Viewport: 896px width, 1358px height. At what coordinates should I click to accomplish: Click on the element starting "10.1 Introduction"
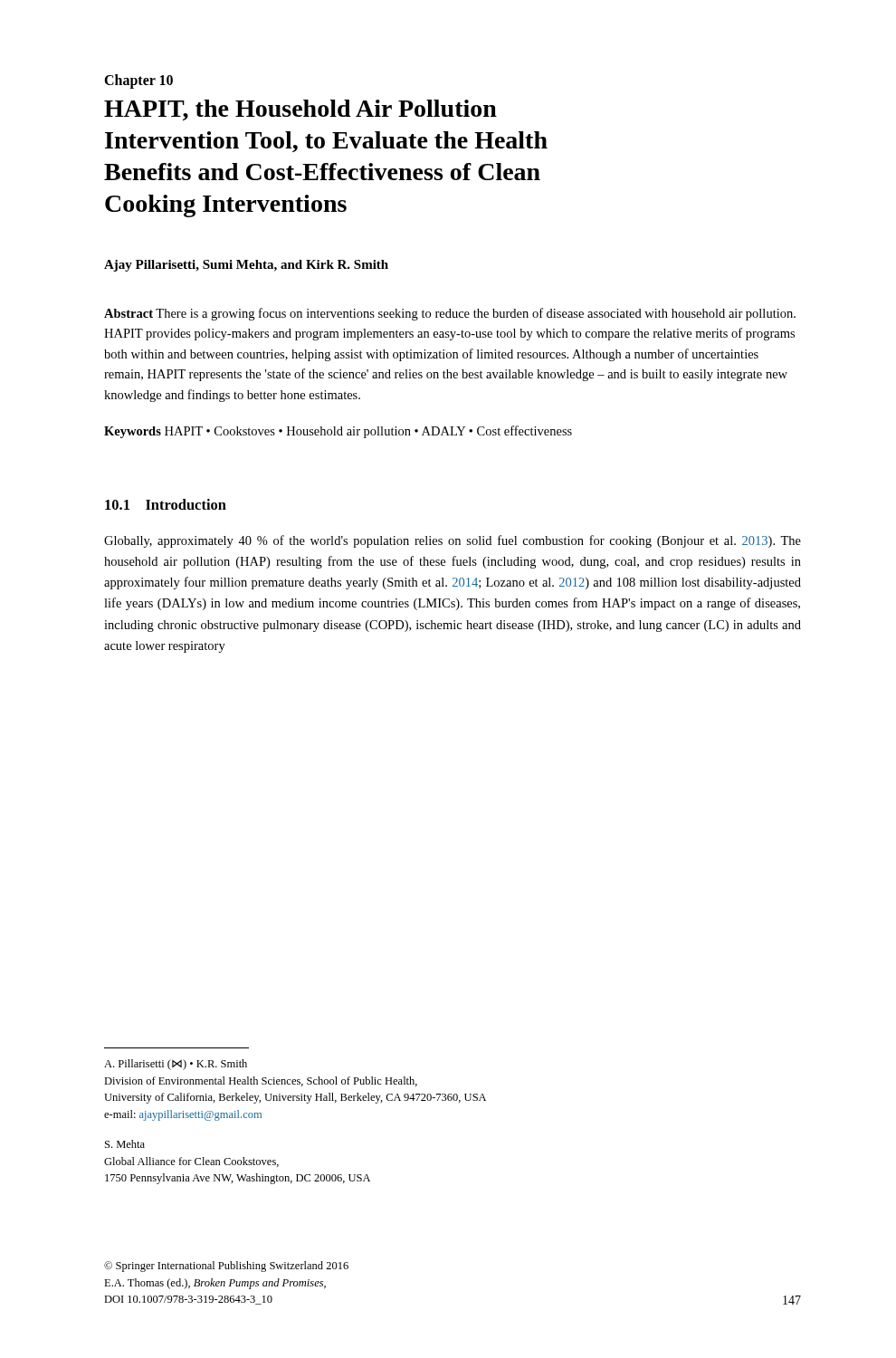[x=165, y=505]
